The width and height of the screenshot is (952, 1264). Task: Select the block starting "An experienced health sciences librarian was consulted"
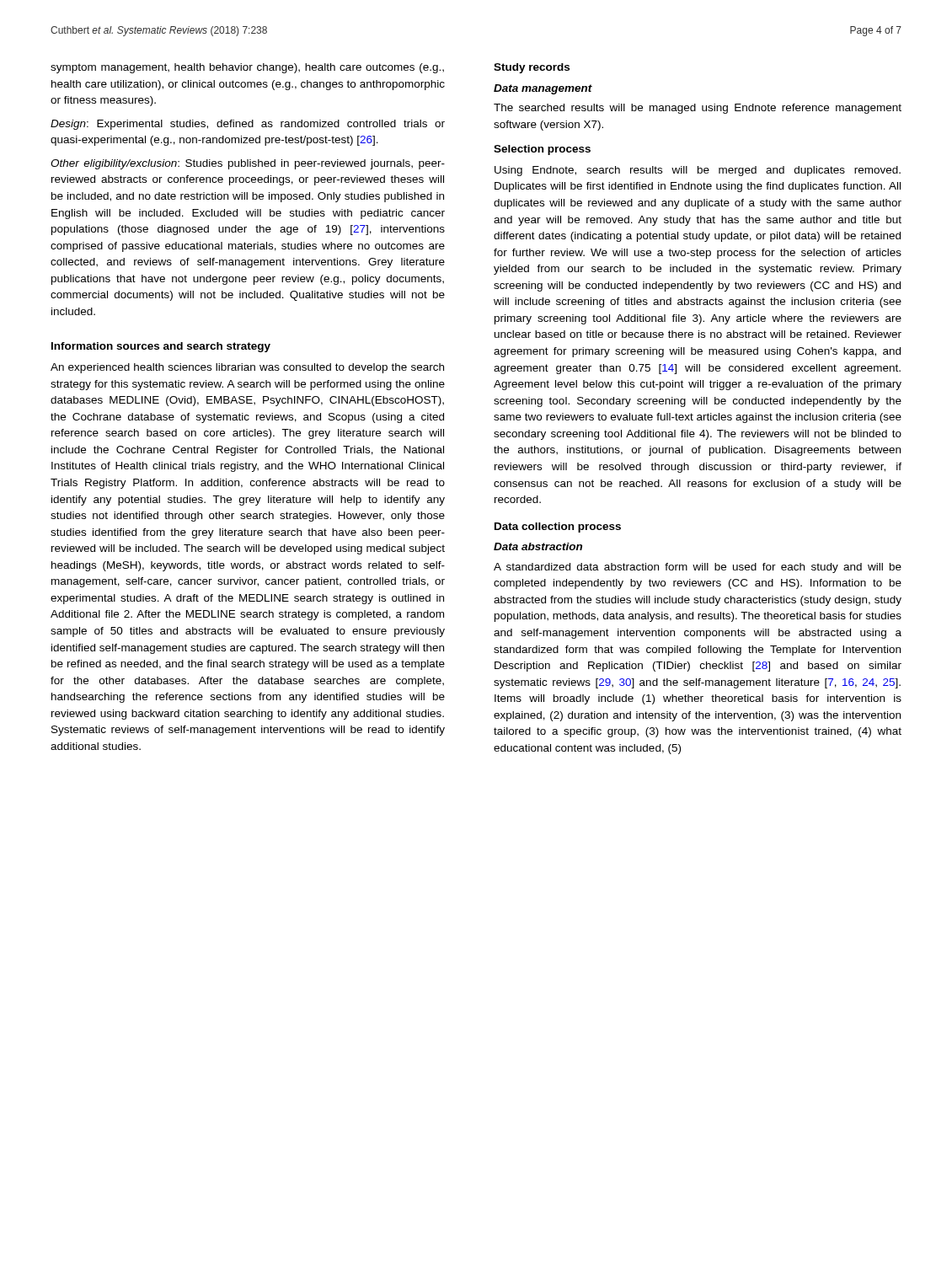pos(248,557)
